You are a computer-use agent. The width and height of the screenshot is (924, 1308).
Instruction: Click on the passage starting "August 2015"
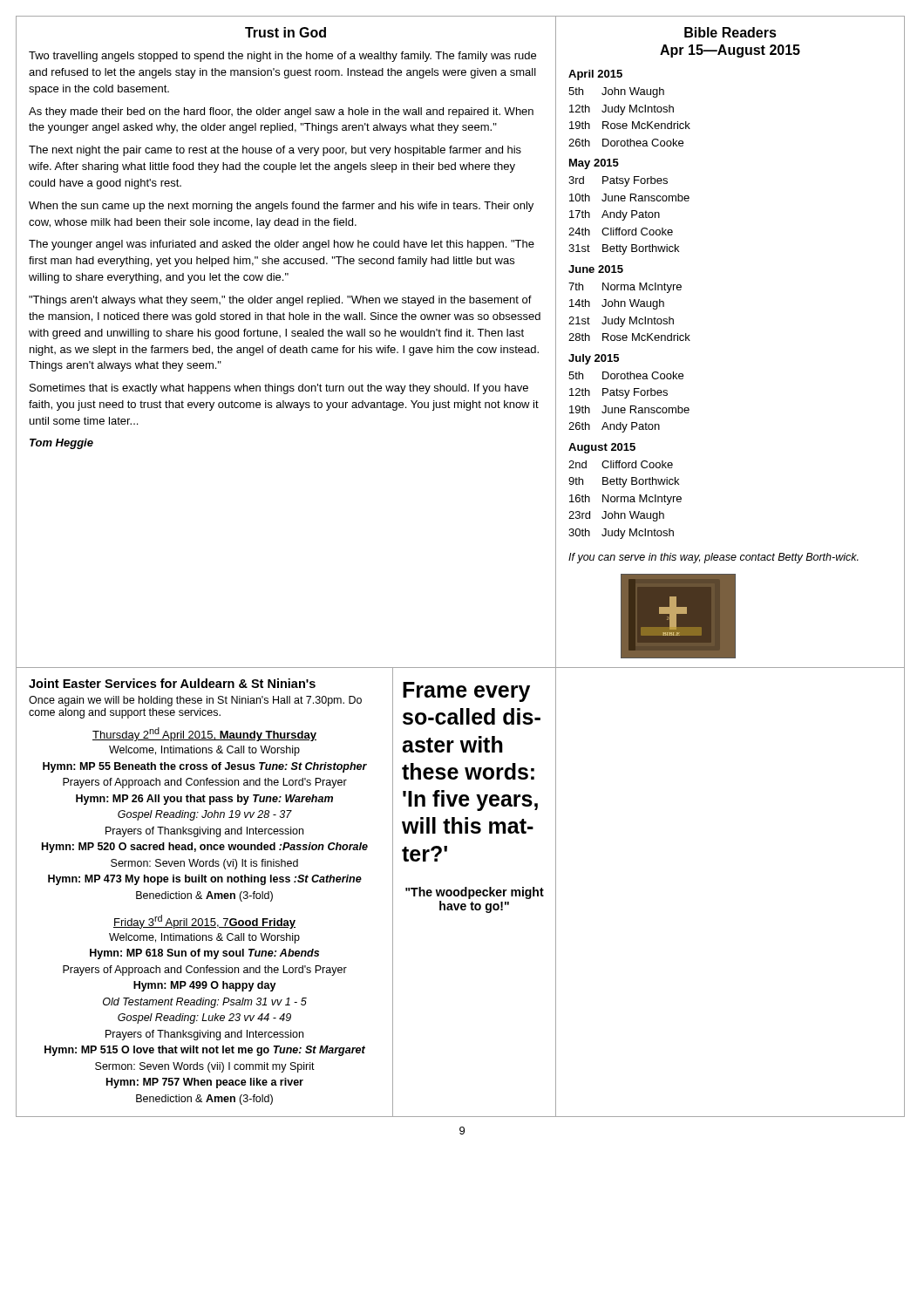tap(602, 446)
